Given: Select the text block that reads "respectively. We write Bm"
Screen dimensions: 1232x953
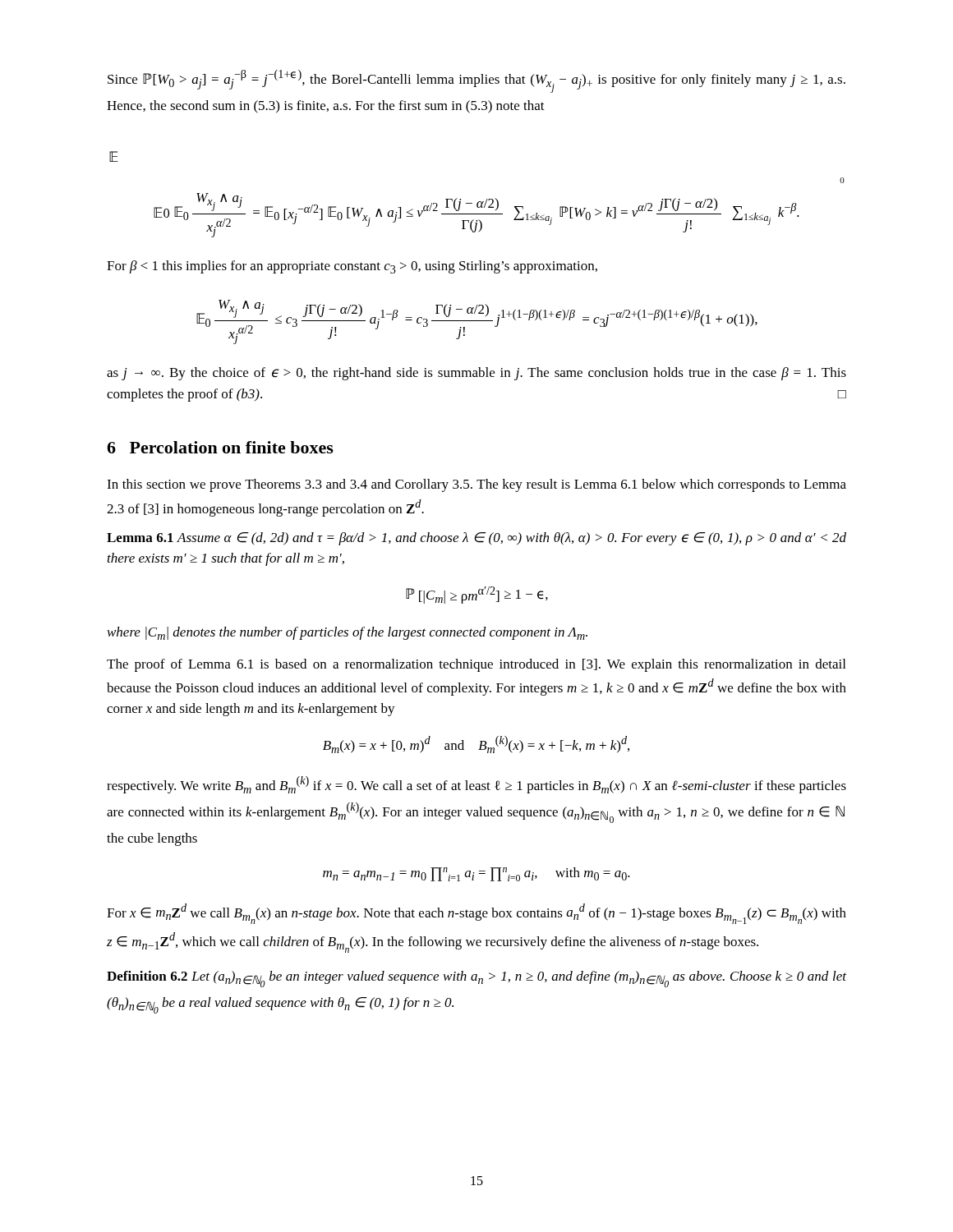Looking at the screenshot, I should pos(476,810).
